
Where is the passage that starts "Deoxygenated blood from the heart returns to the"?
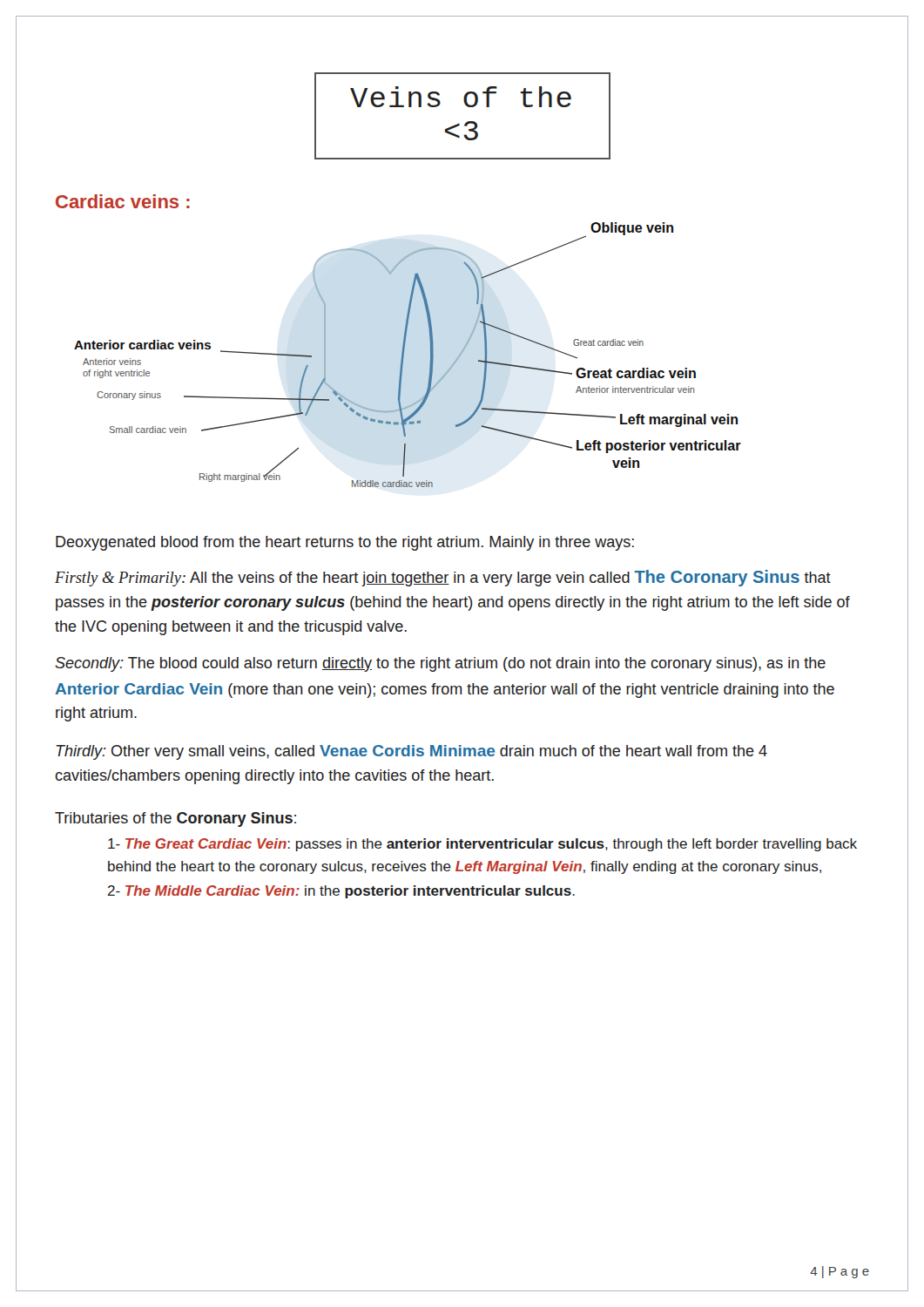(x=345, y=542)
